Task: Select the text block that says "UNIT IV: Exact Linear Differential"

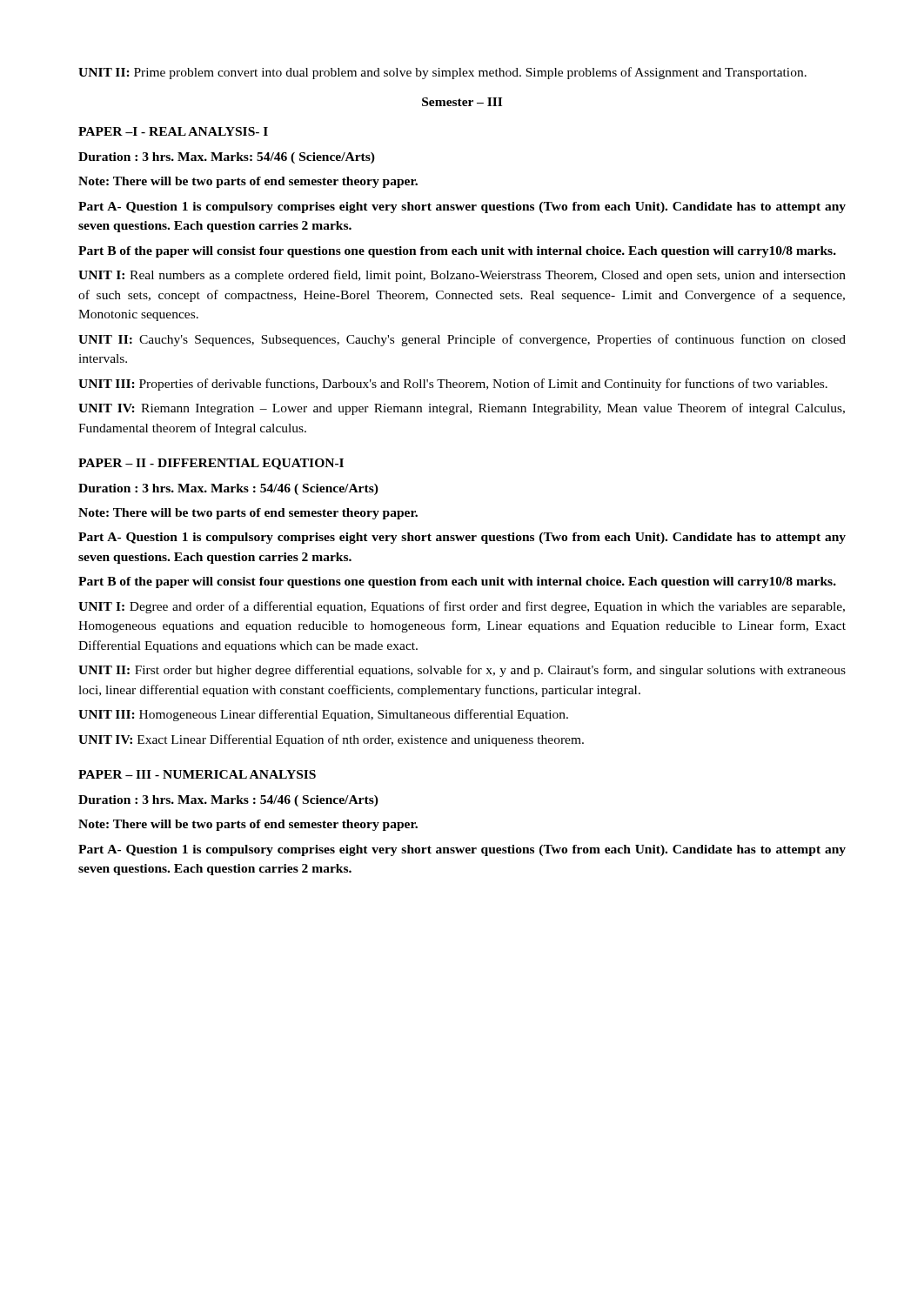Action: click(x=462, y=739)
